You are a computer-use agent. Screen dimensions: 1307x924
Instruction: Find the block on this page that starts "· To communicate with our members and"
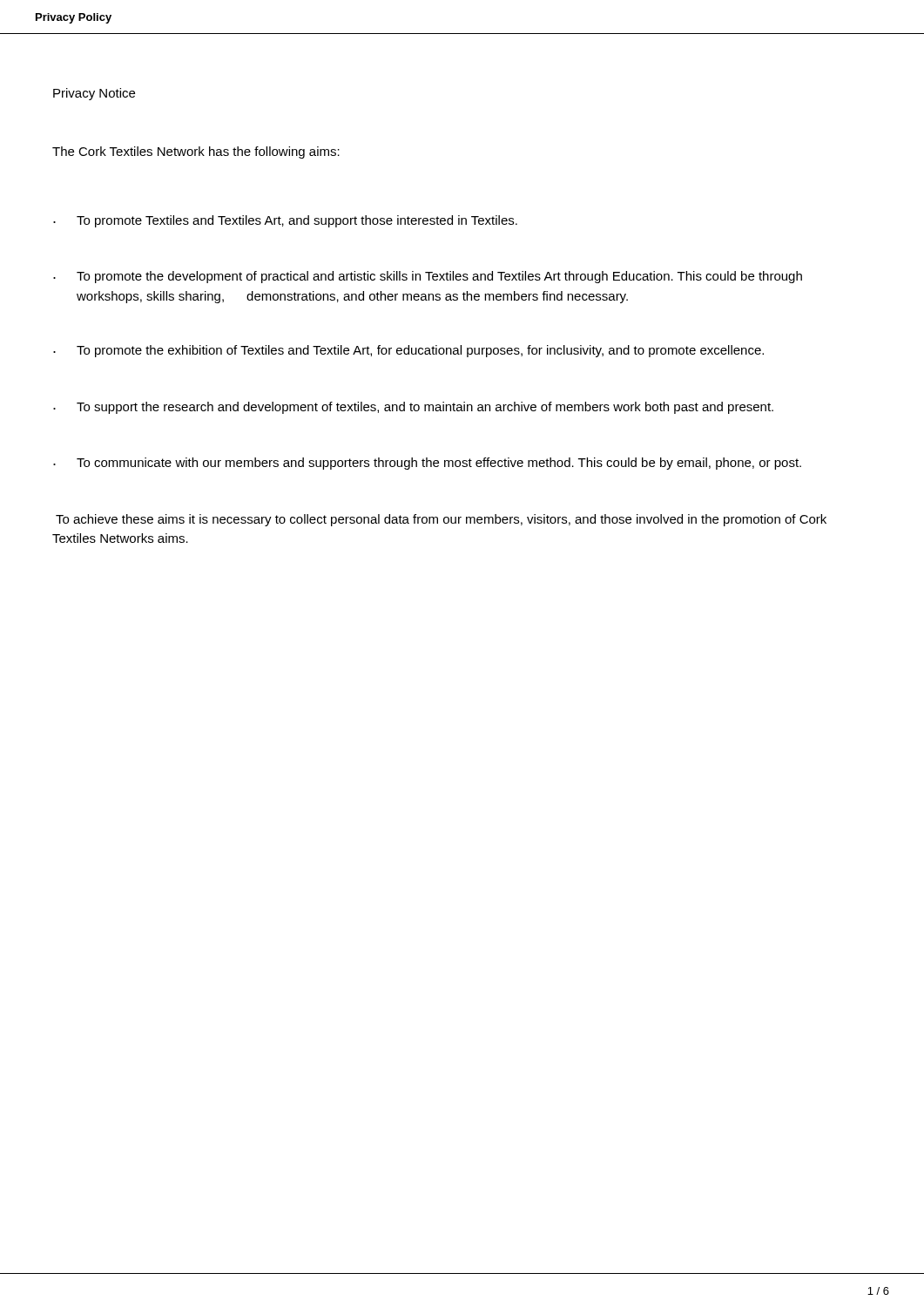[462, 464]
